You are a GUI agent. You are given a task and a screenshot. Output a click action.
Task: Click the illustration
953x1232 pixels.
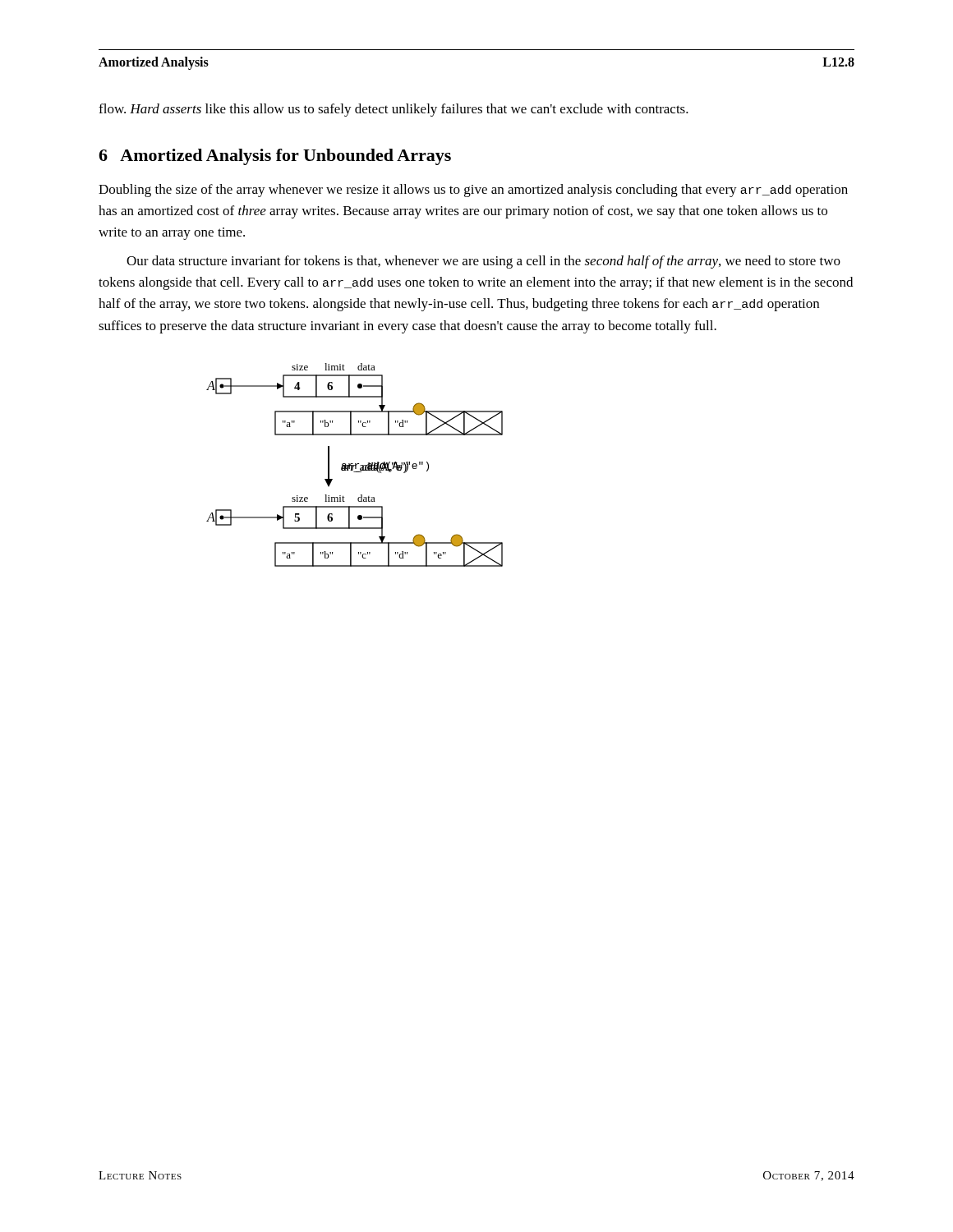tap(476, 483)
